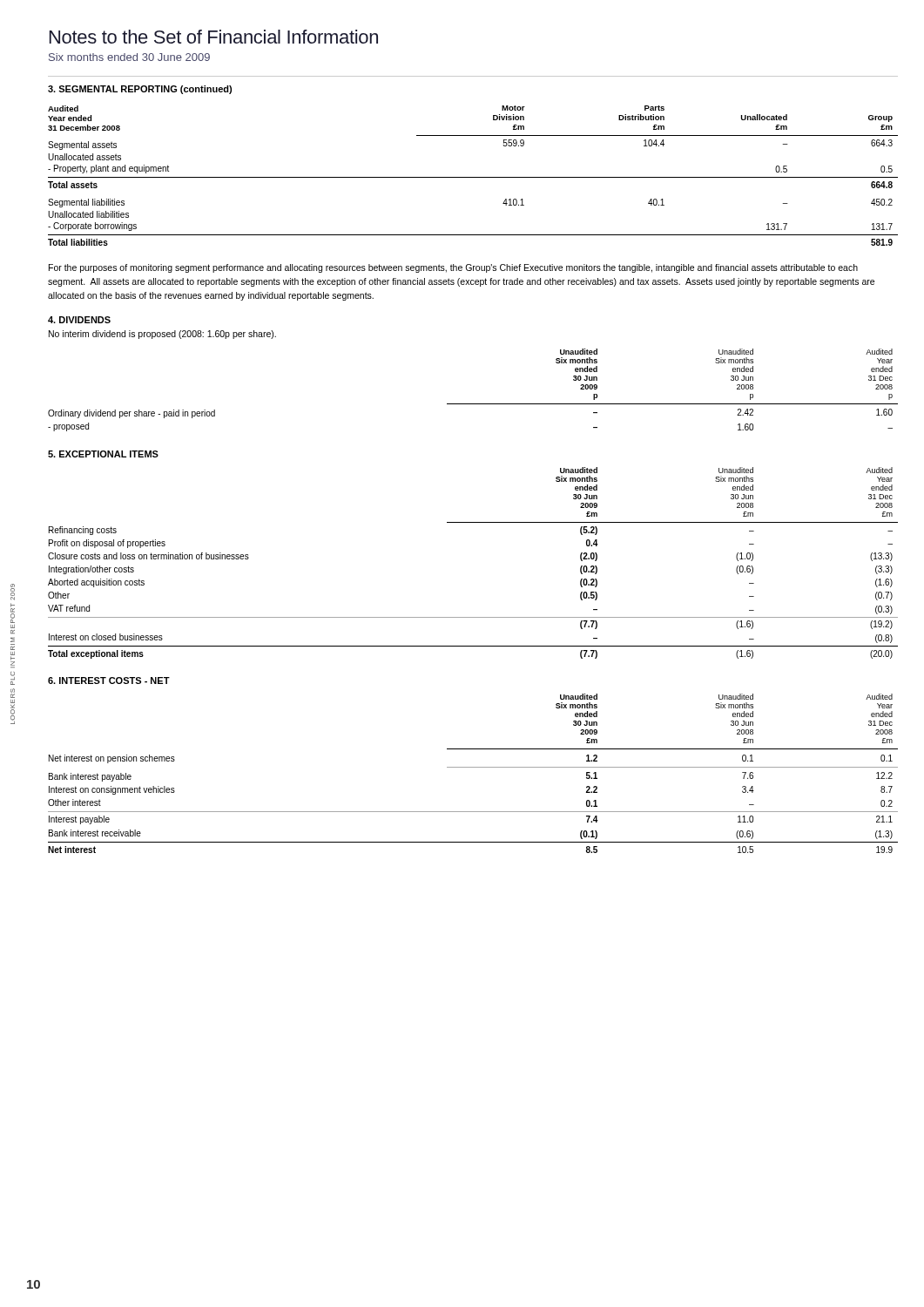Find the block starting "Notes to the Set"

pos(213,37)
